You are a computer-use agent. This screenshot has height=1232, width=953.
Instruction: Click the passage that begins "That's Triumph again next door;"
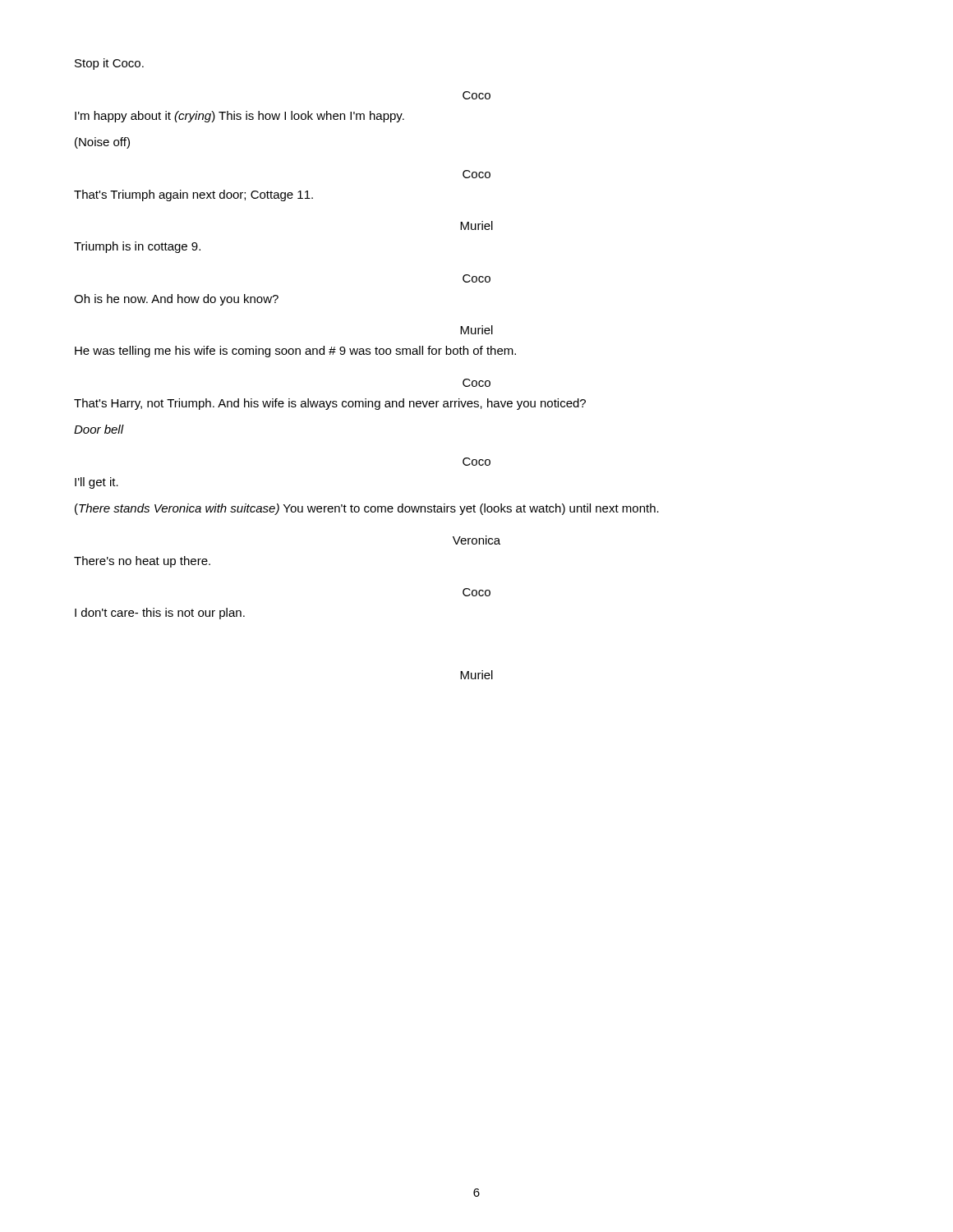point(194,194)
